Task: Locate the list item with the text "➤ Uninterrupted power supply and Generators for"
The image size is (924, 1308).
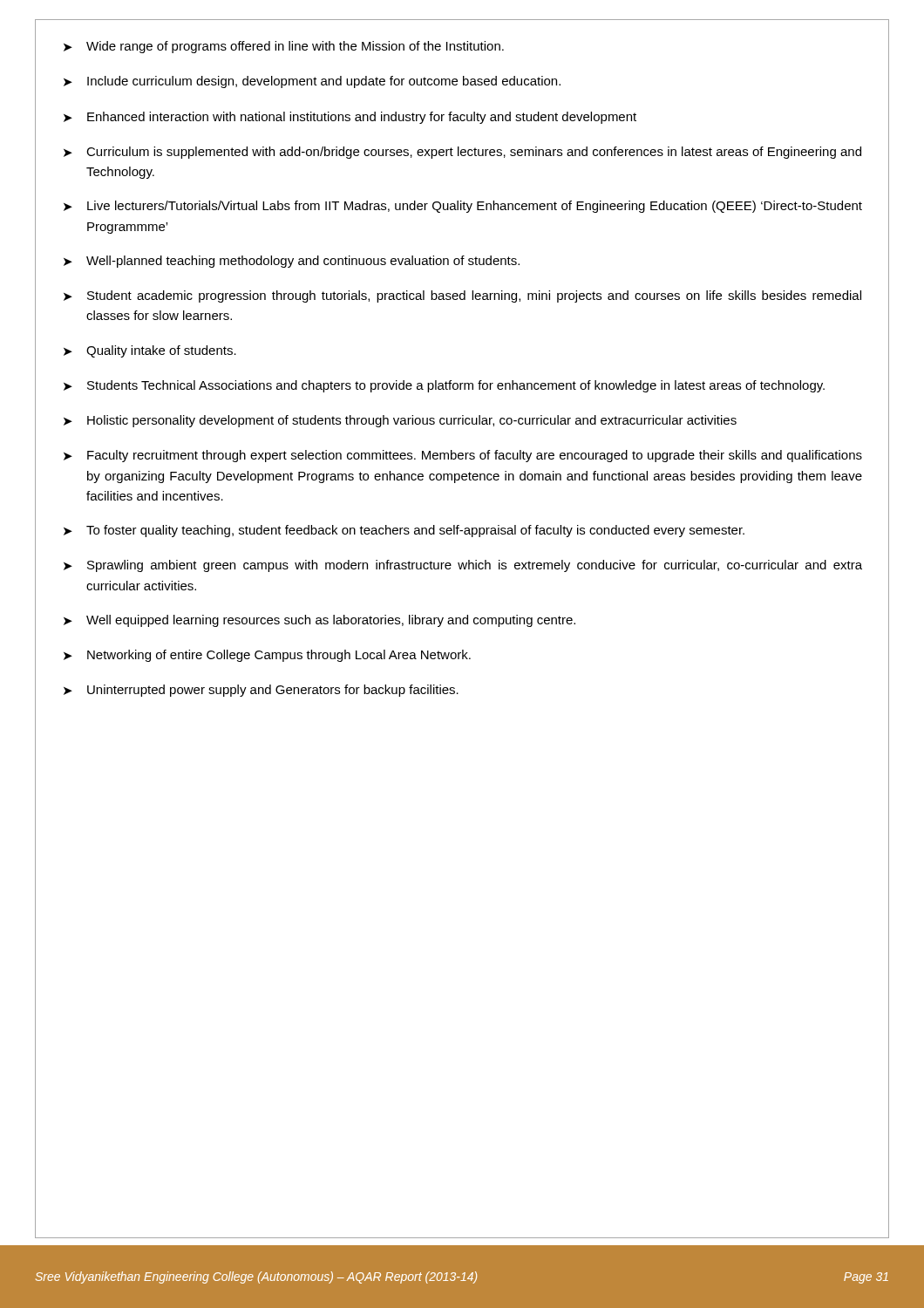Action: (462, 690)
